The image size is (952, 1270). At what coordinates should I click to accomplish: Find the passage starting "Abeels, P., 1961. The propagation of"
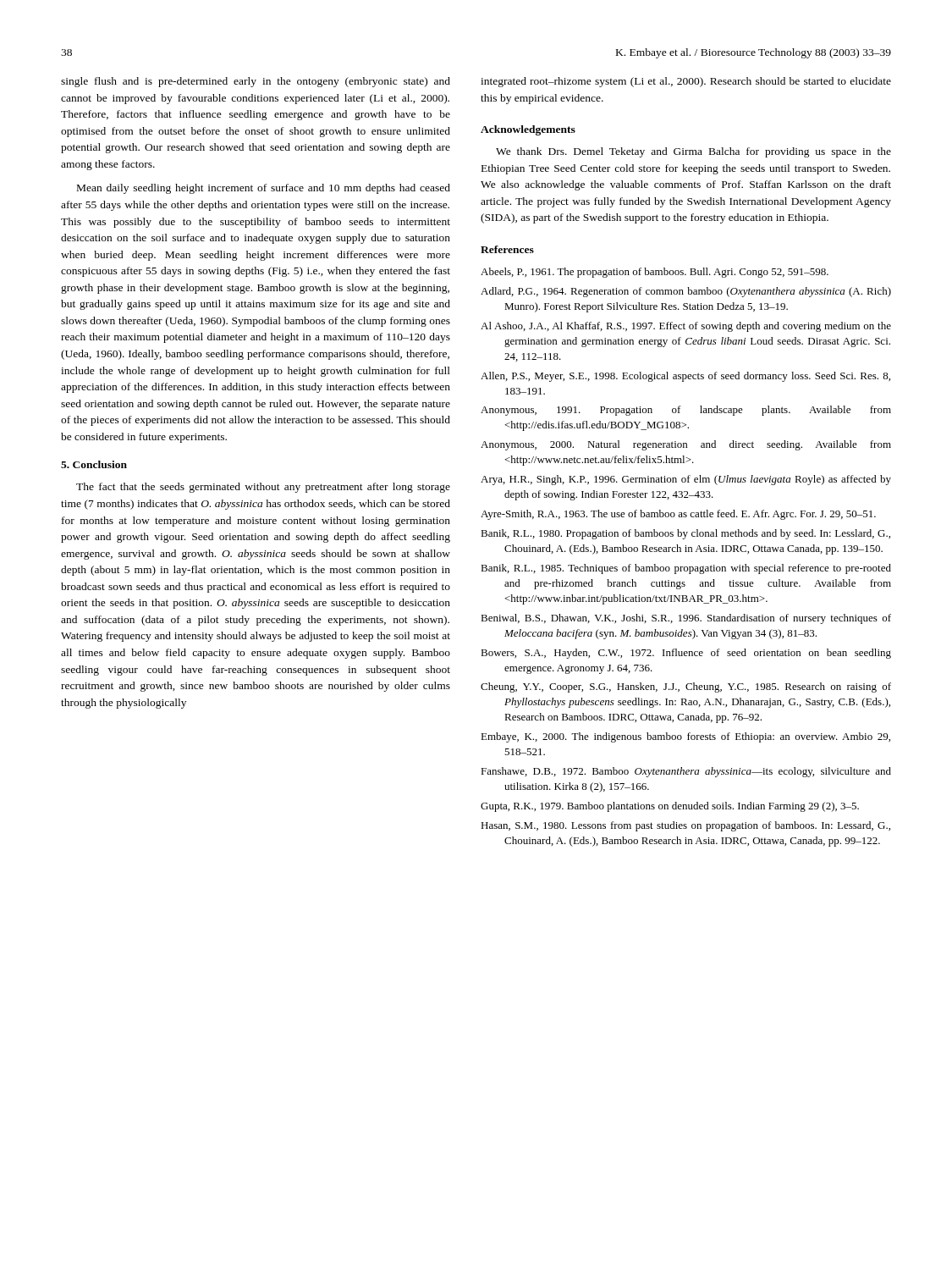[655, 271]
